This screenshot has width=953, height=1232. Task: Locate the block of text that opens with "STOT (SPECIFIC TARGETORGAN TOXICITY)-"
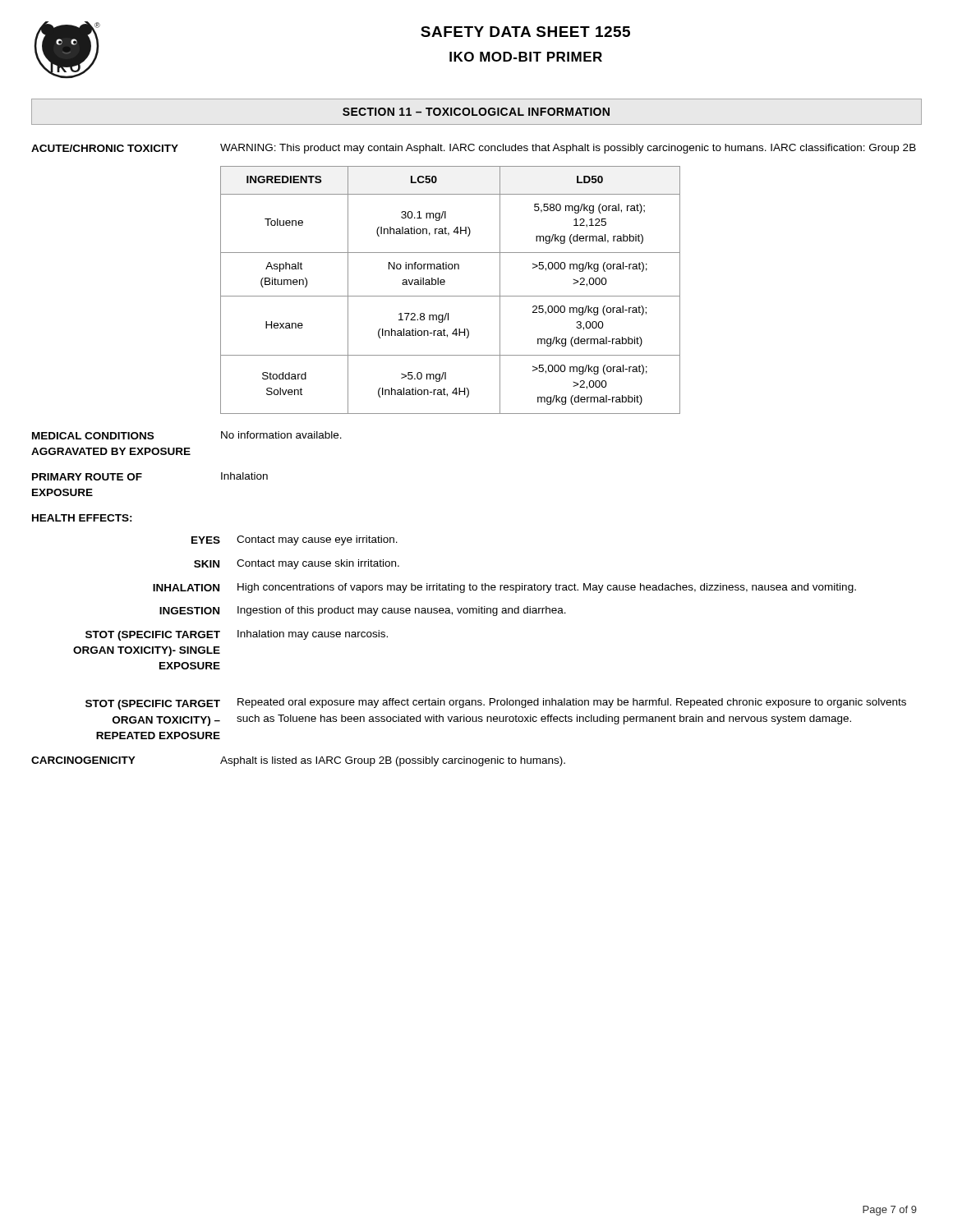tap(147, 650)
